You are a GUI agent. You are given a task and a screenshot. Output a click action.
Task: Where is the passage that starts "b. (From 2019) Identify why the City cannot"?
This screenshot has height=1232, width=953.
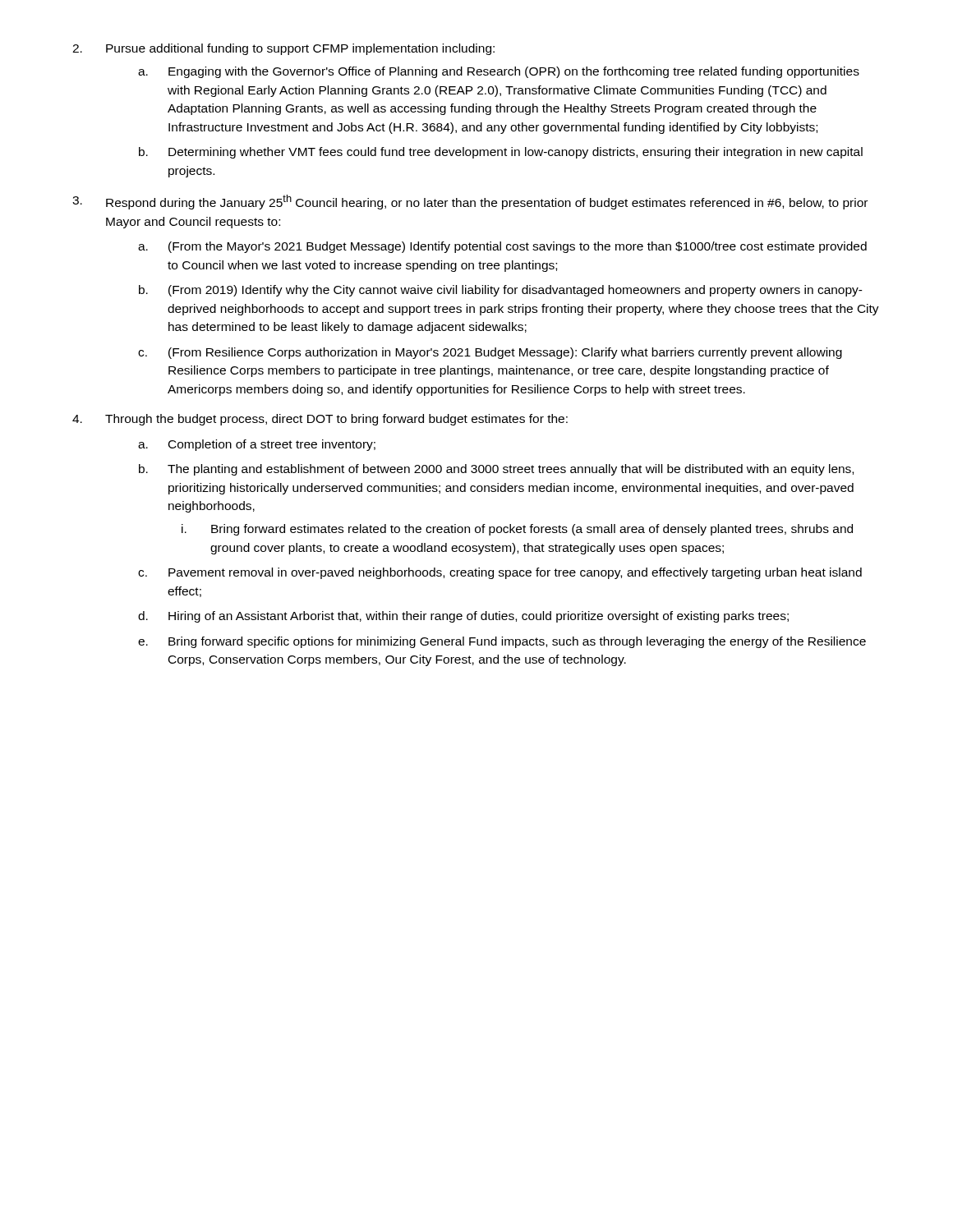[x=509, y=309]
